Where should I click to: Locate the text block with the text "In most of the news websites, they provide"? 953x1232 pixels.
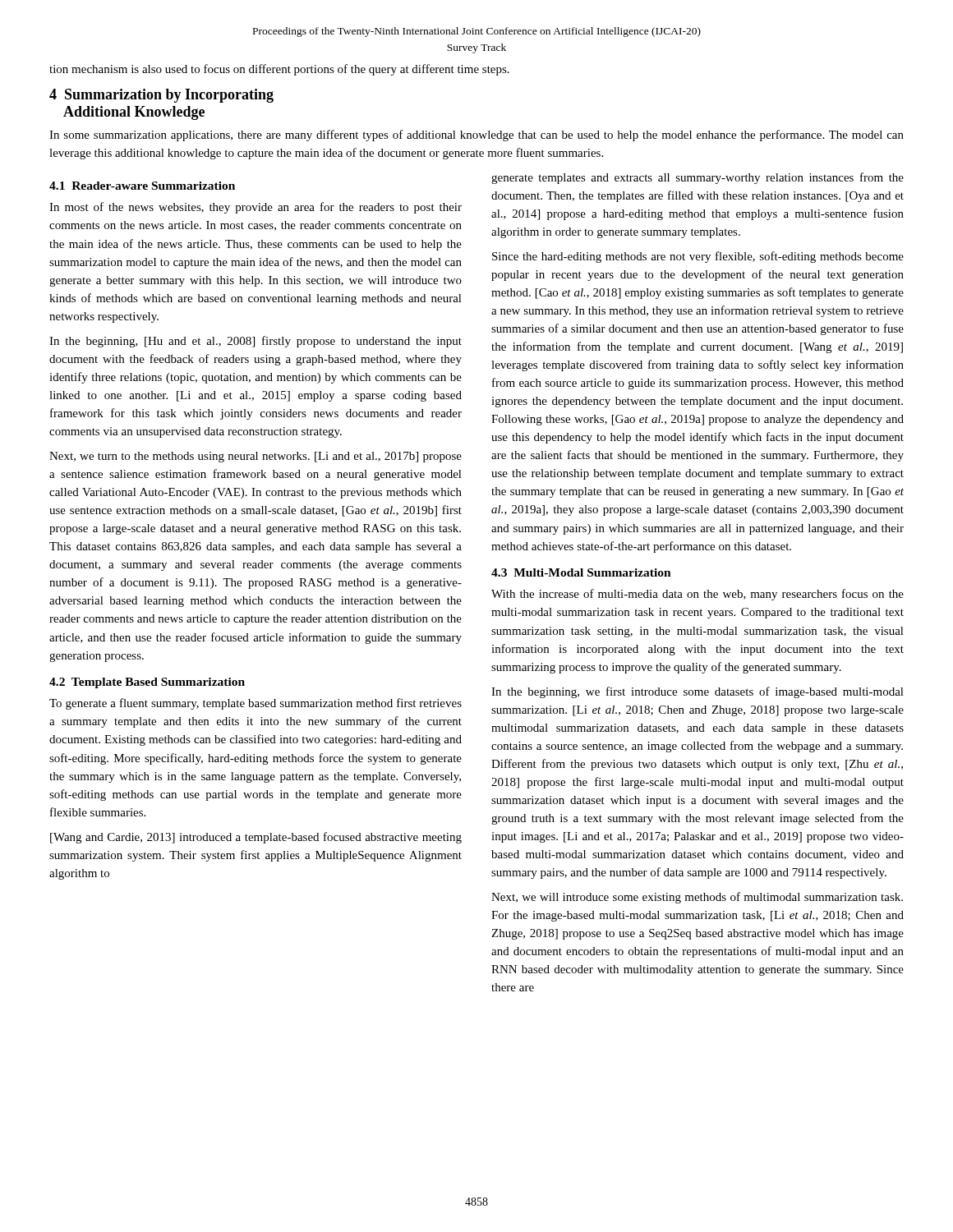pos(255,431)
